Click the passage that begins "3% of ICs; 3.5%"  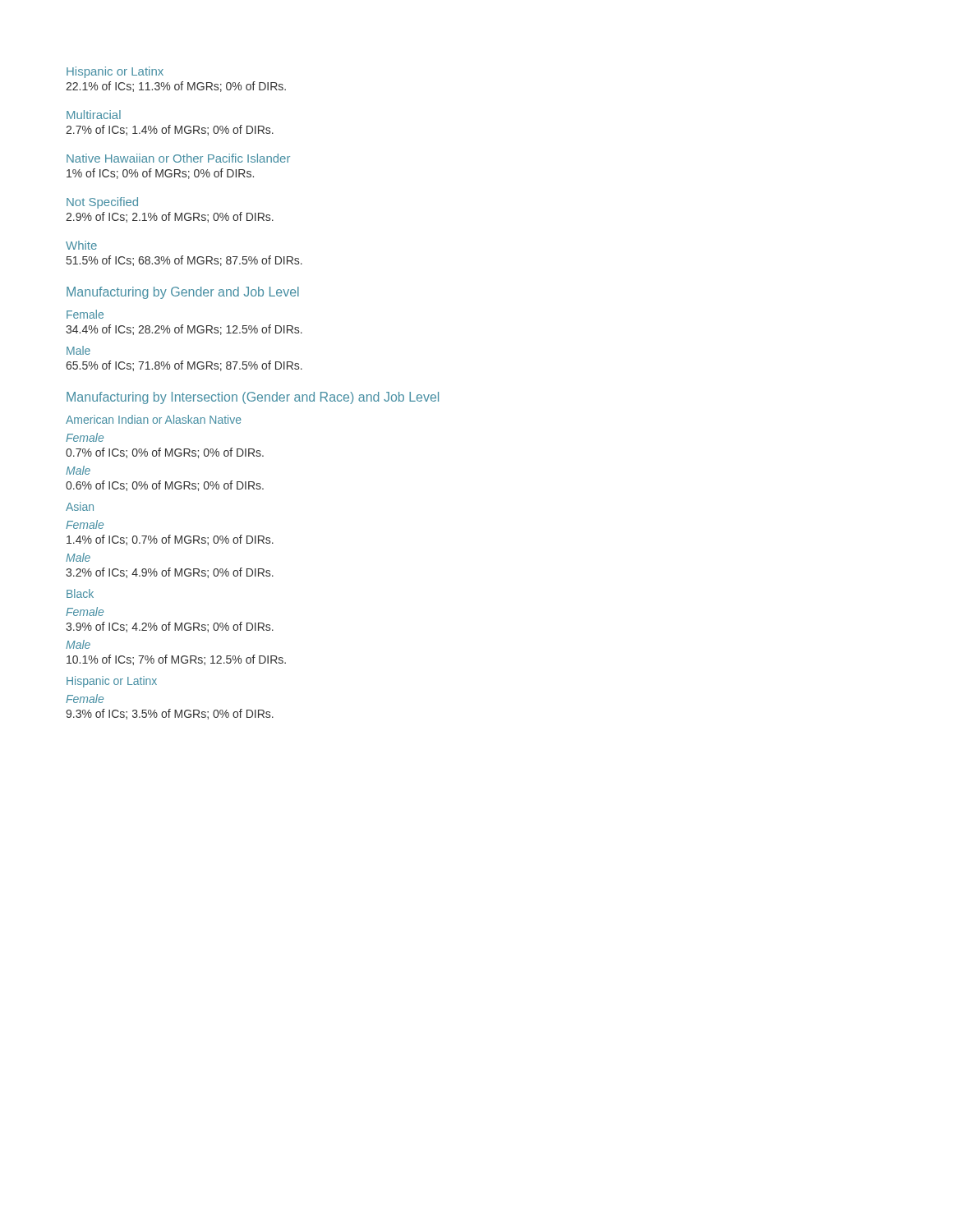[170, 714]
